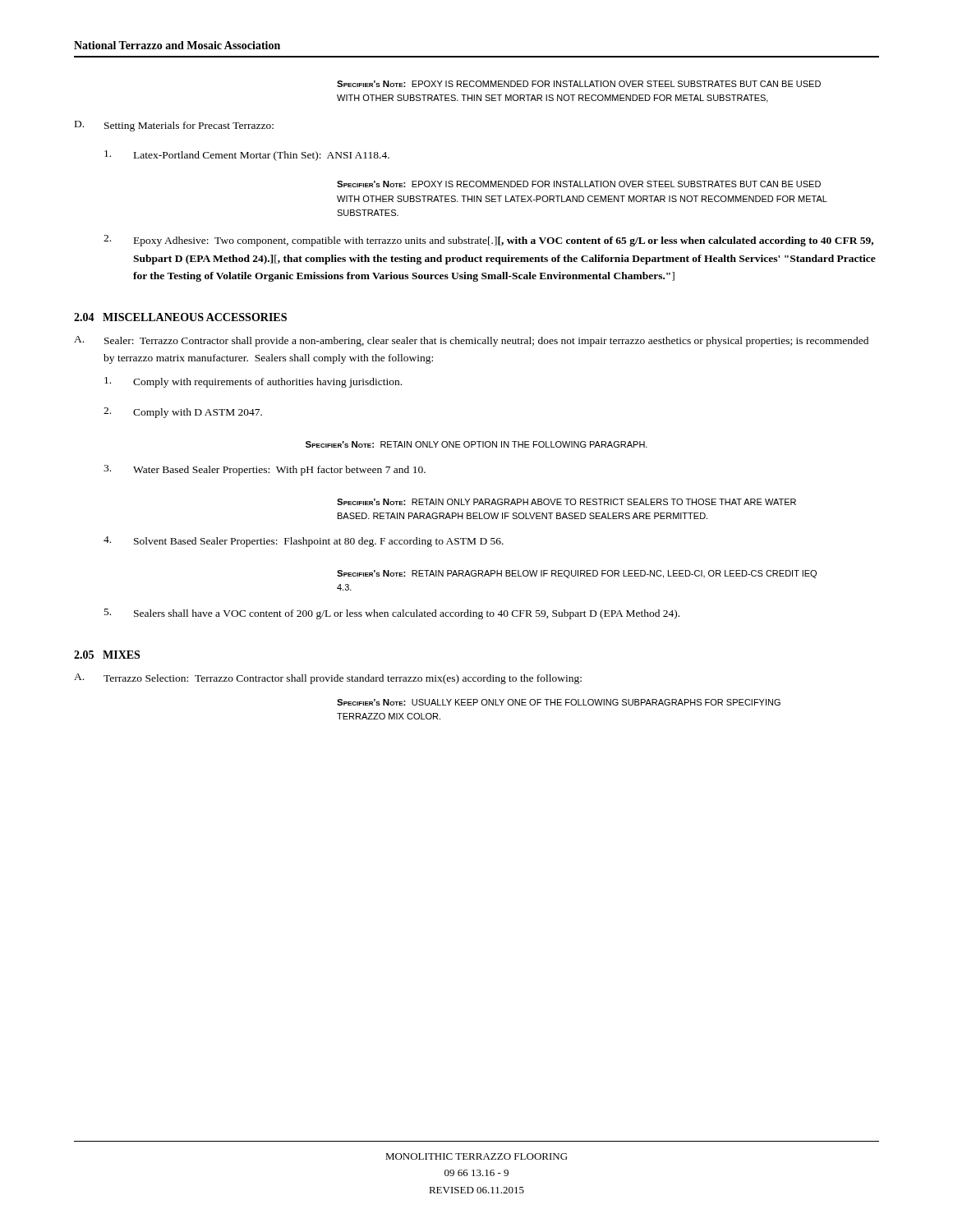This screenshot has height=1232, width=953.
Task: Find the element starting "Comply with requirements"
Action: pyautogui.click(x=253, y=382)
